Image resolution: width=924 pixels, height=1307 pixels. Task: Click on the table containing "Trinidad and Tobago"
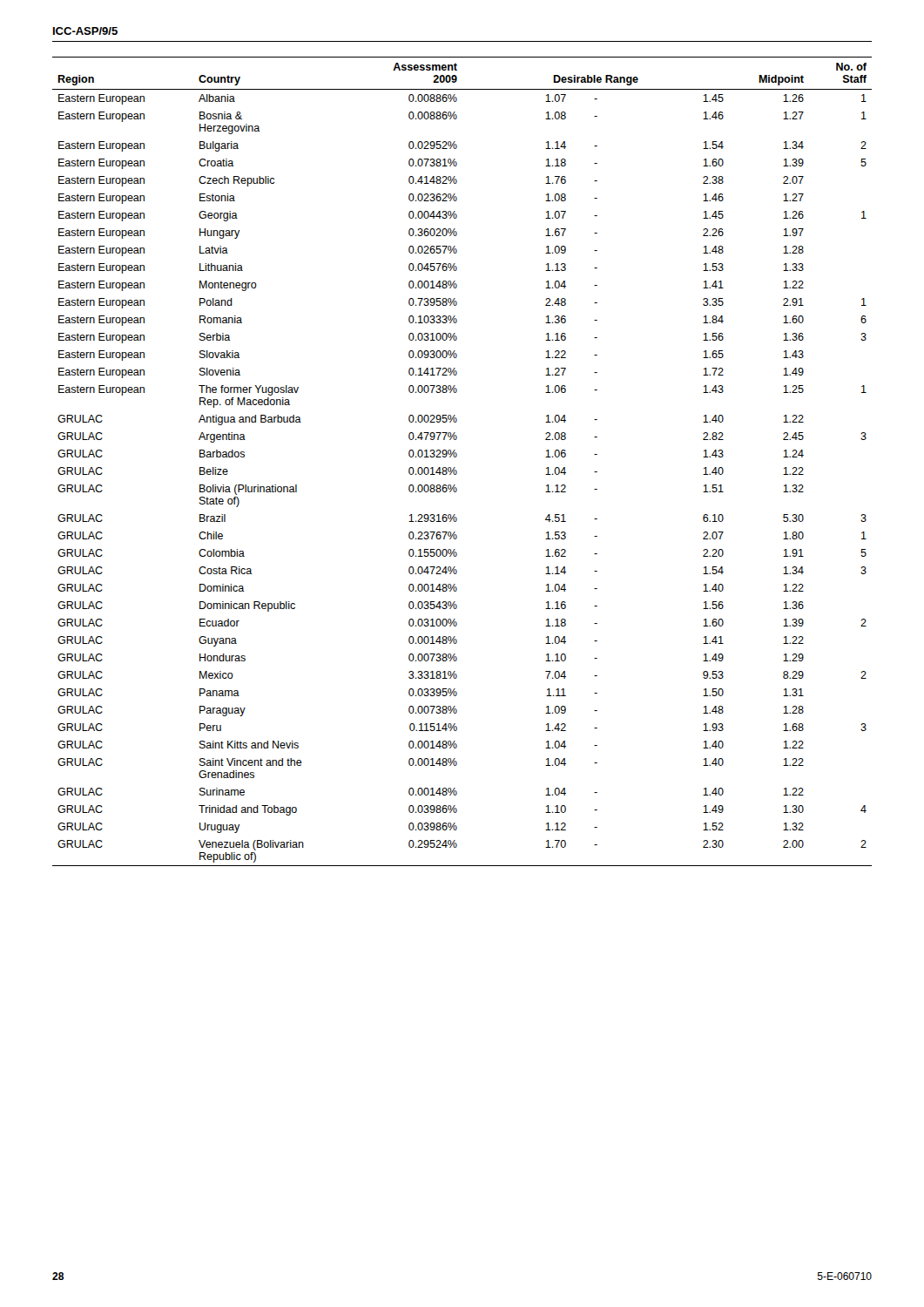[462, 461]
